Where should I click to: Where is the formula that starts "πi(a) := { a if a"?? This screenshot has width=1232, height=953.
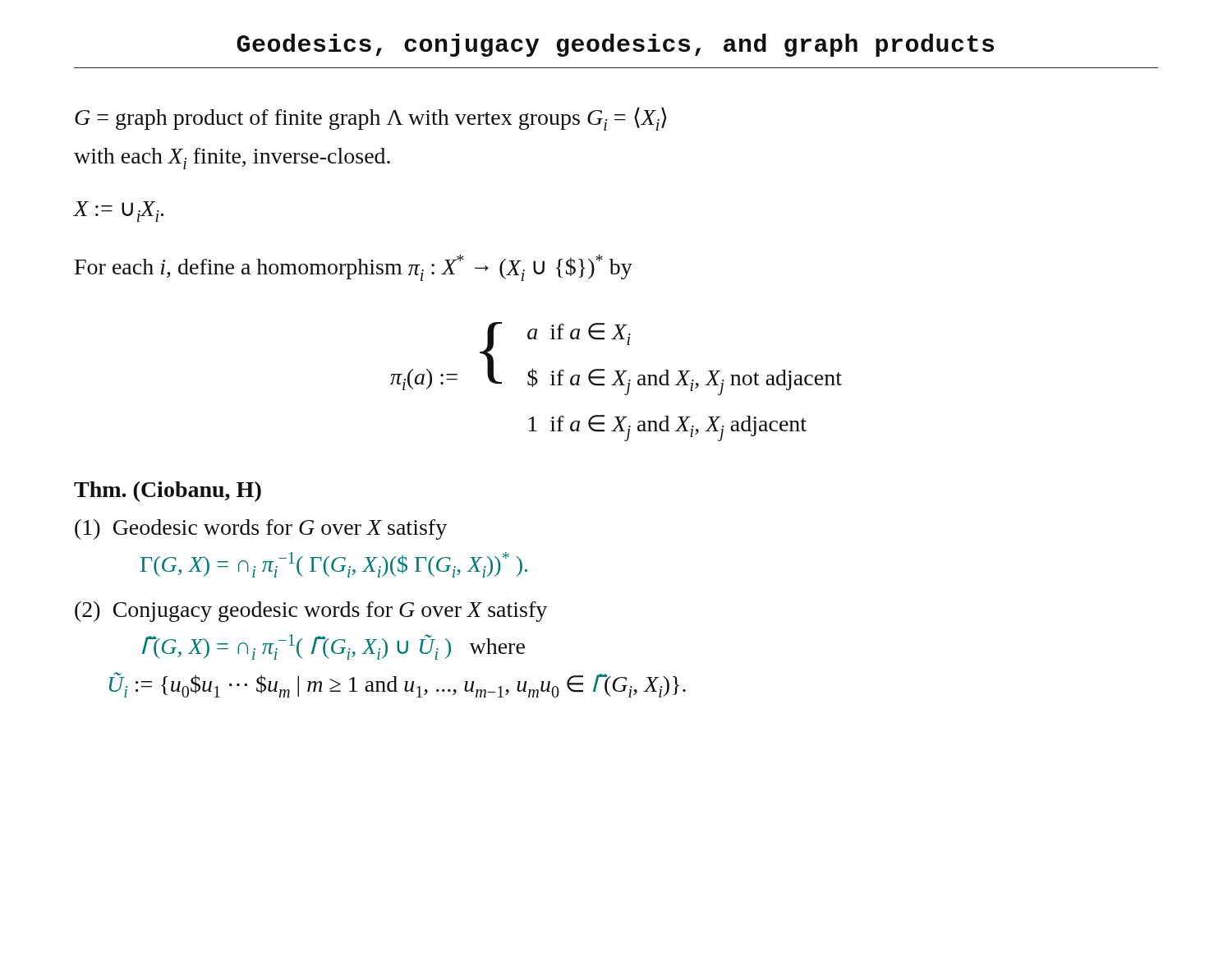tap(616, 379)
